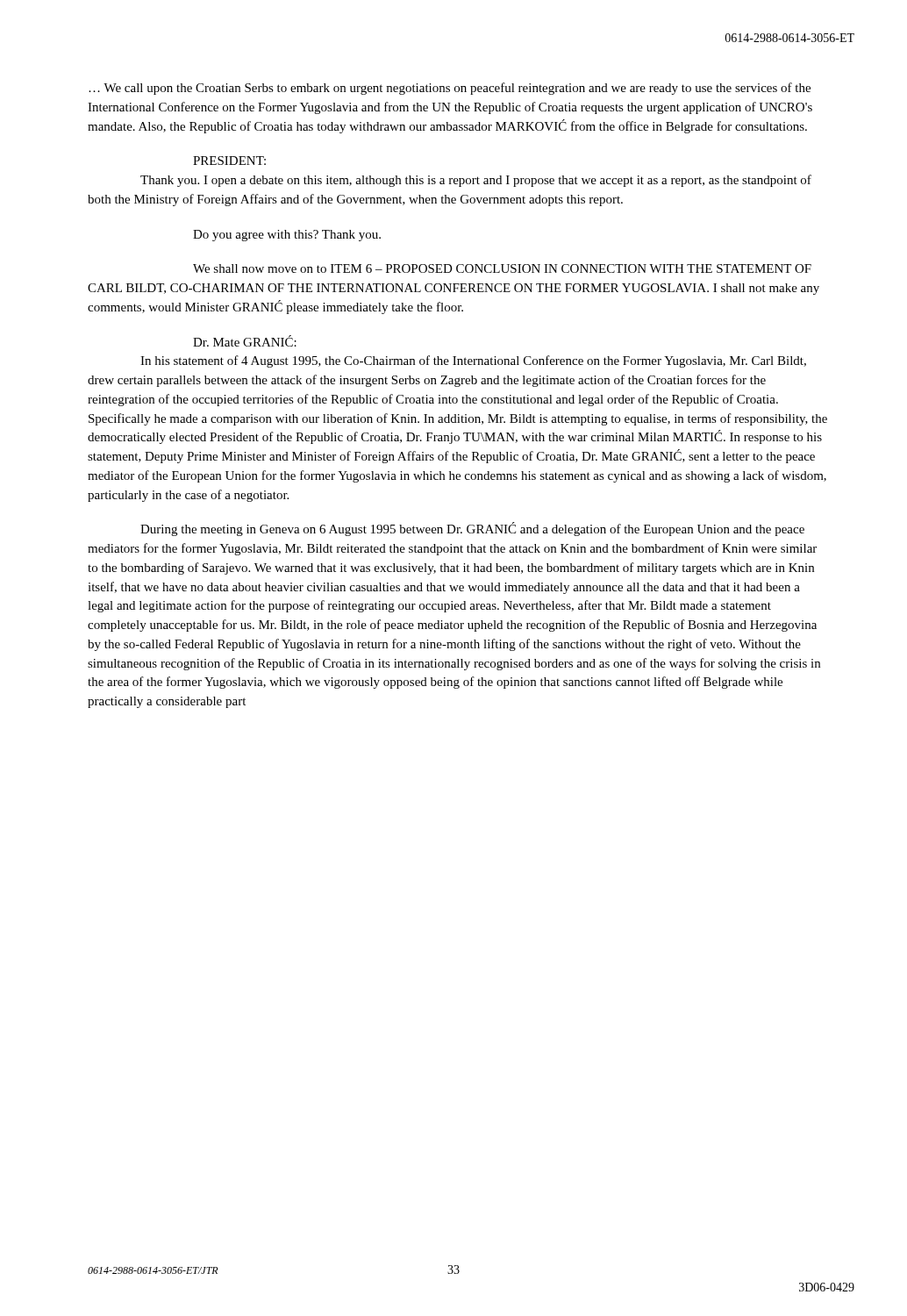Locate the block starting "PRESIDENT: Thank you. I"
Image resolution: width=907 pixels, height=1316 pixels.
(458, 181)
